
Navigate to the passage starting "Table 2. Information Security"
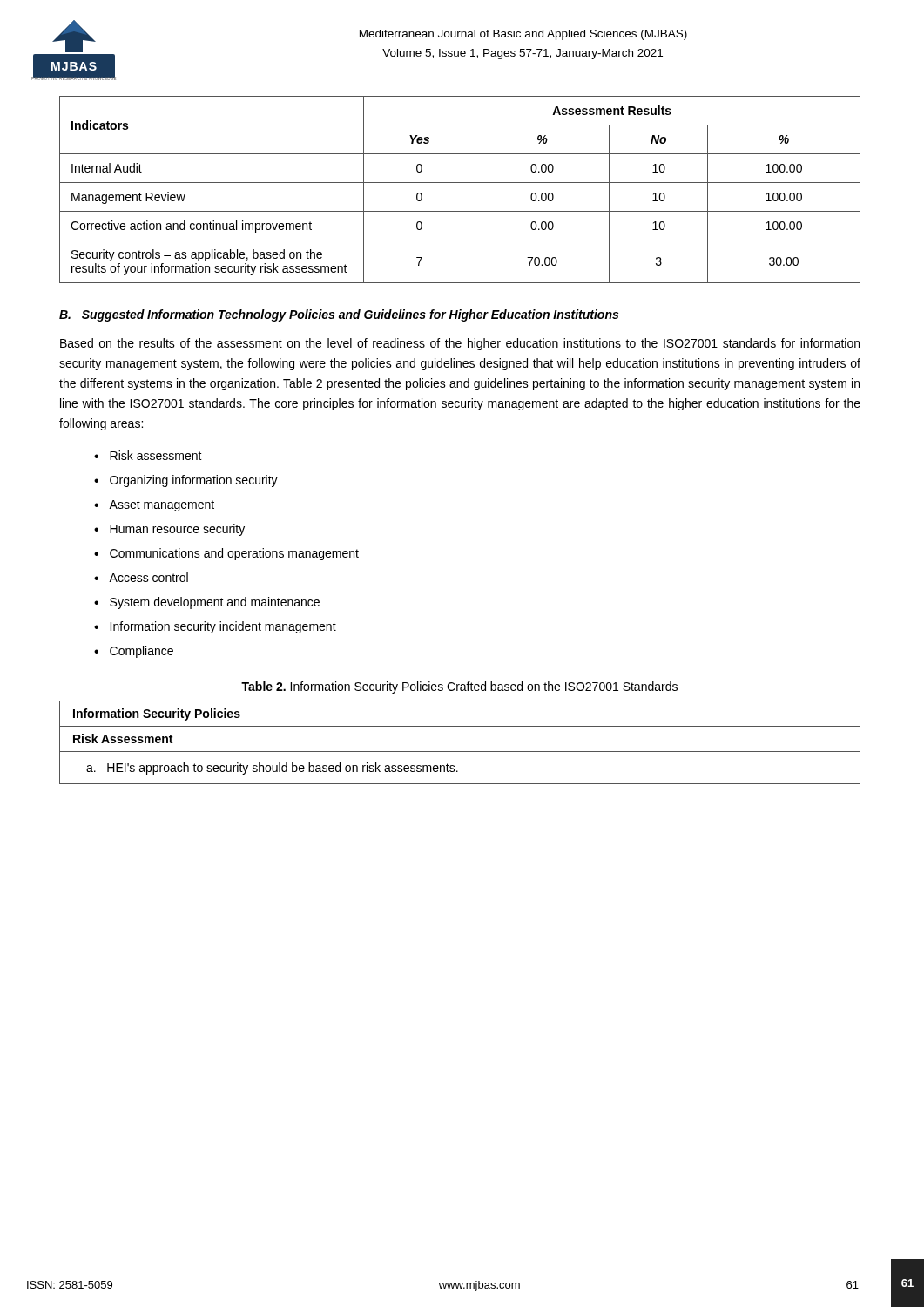coord(460,687)
